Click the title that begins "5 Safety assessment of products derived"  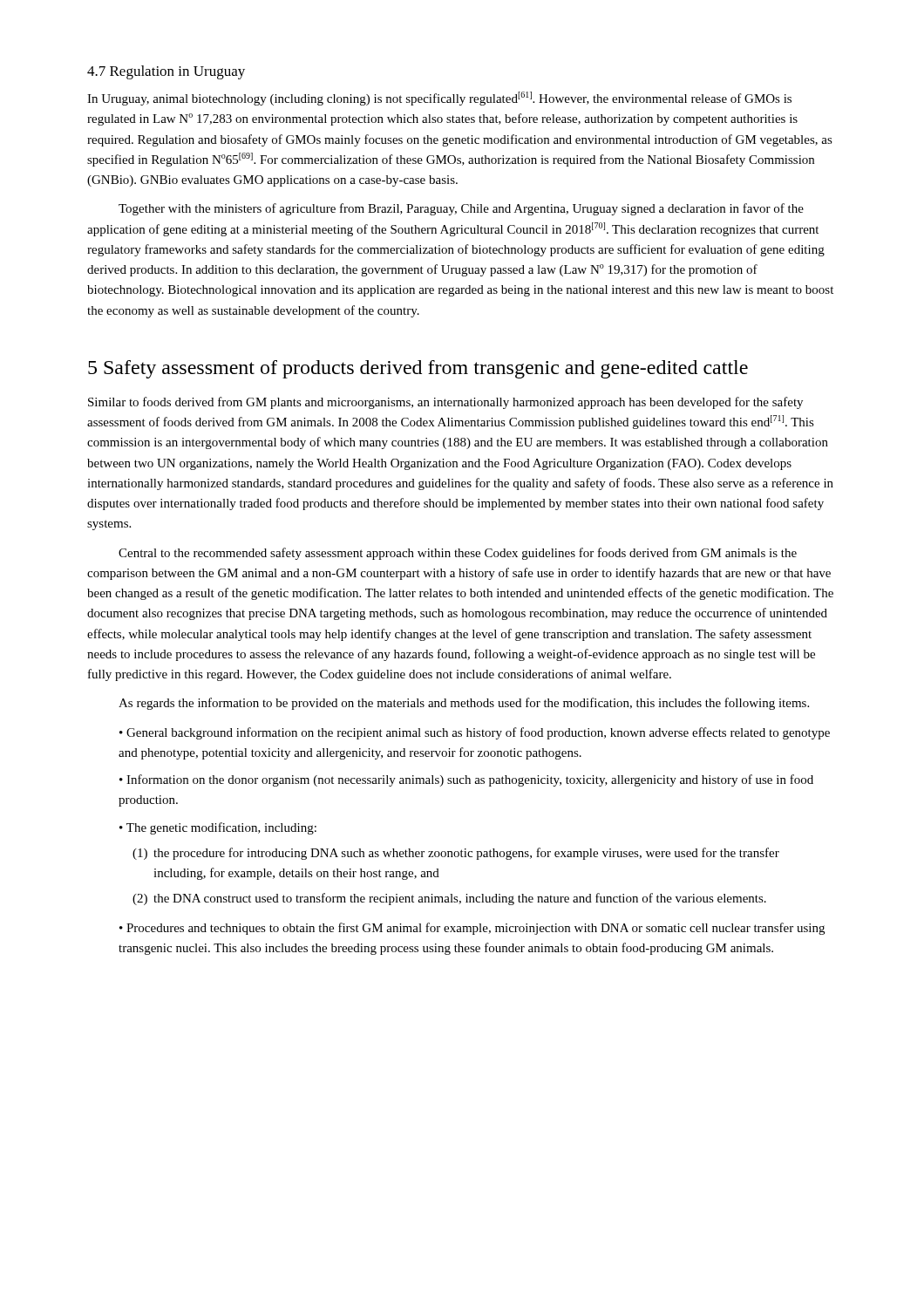[x=418, y=367]
